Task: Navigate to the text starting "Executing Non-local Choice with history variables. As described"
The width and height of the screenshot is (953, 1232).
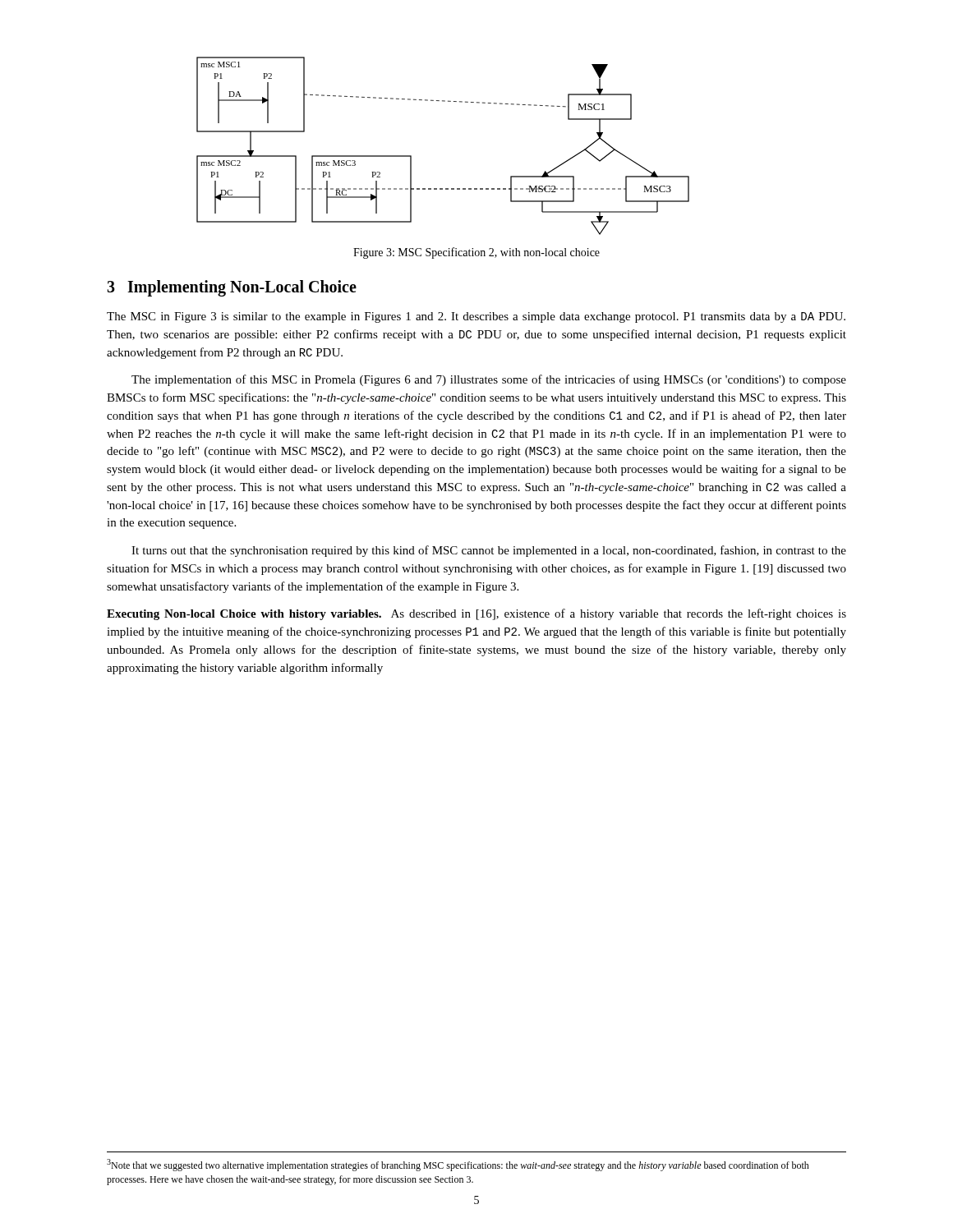Action: pos(476,641)
